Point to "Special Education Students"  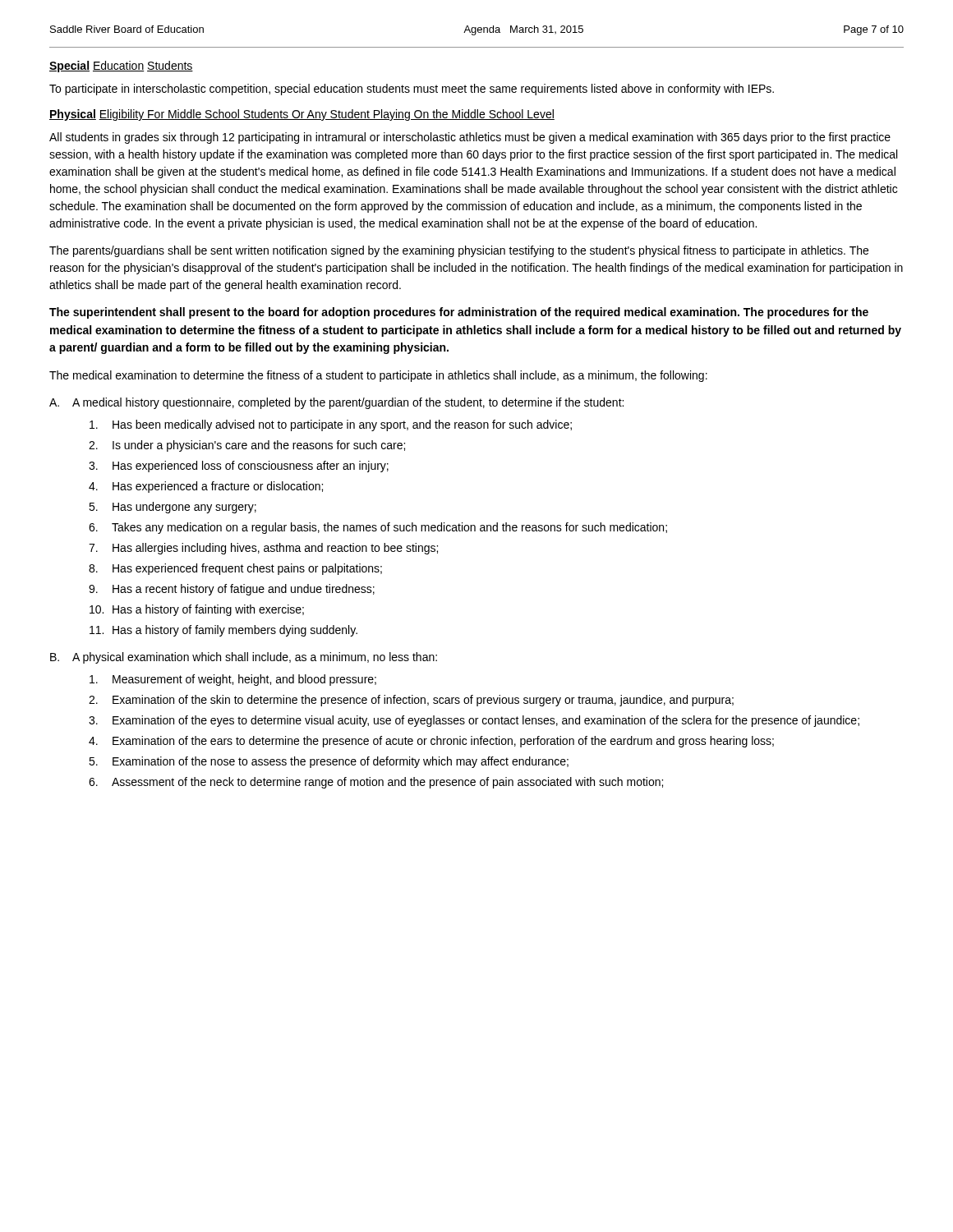click(121, 66)
